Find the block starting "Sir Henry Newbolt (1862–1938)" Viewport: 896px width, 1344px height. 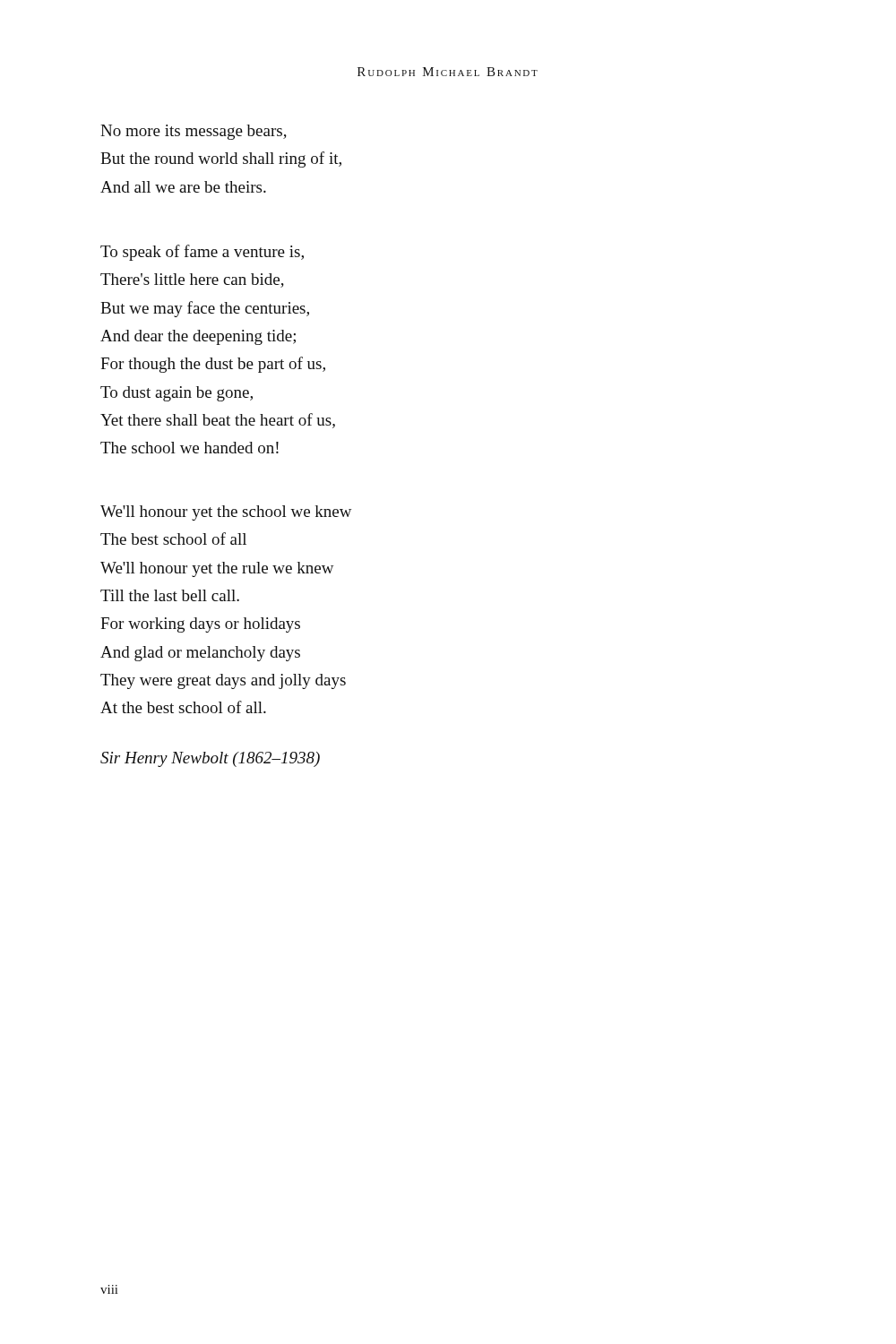pyautogui.click(x=210, y=758)
